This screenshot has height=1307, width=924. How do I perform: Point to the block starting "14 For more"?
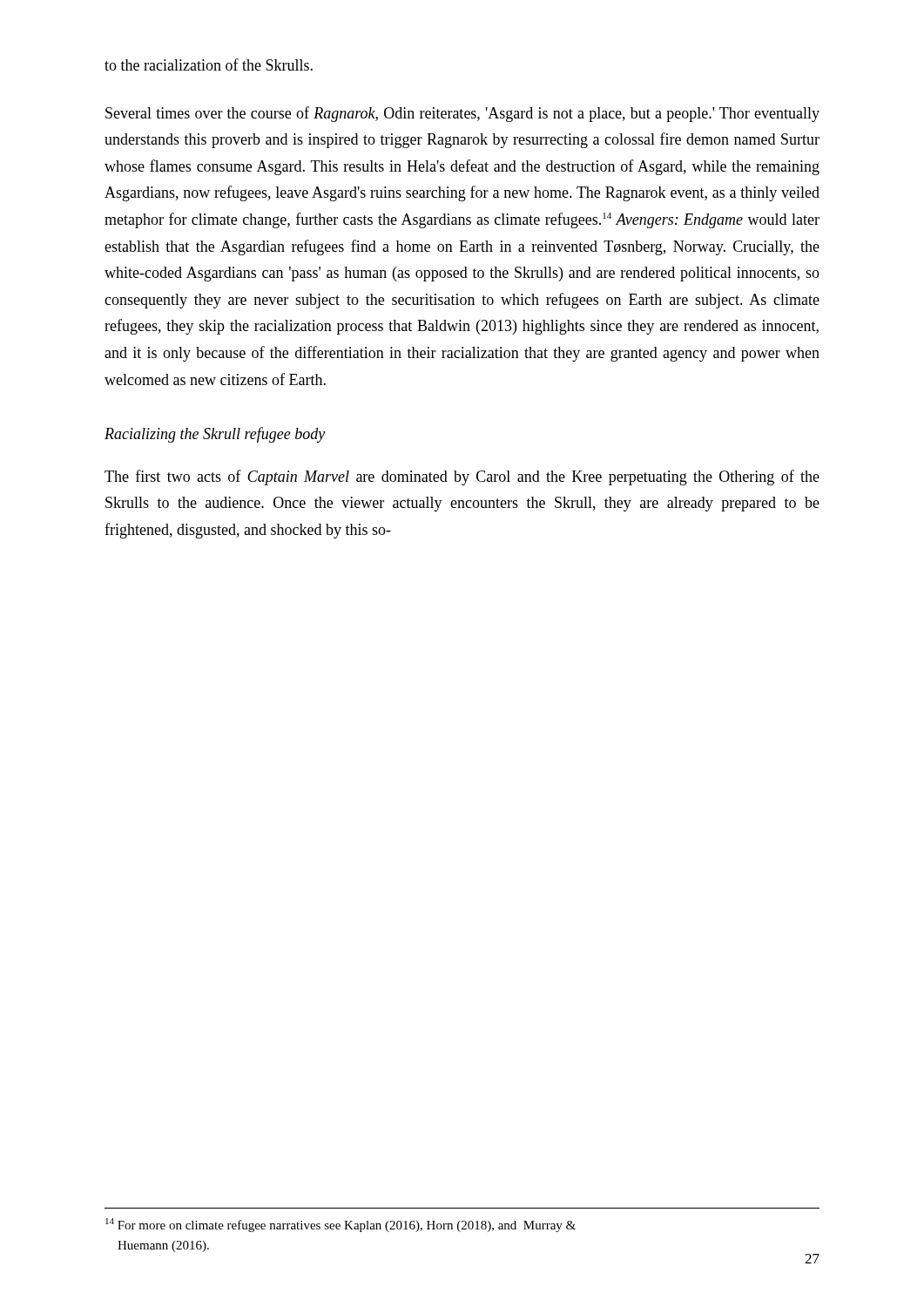tap(340, 1234)
